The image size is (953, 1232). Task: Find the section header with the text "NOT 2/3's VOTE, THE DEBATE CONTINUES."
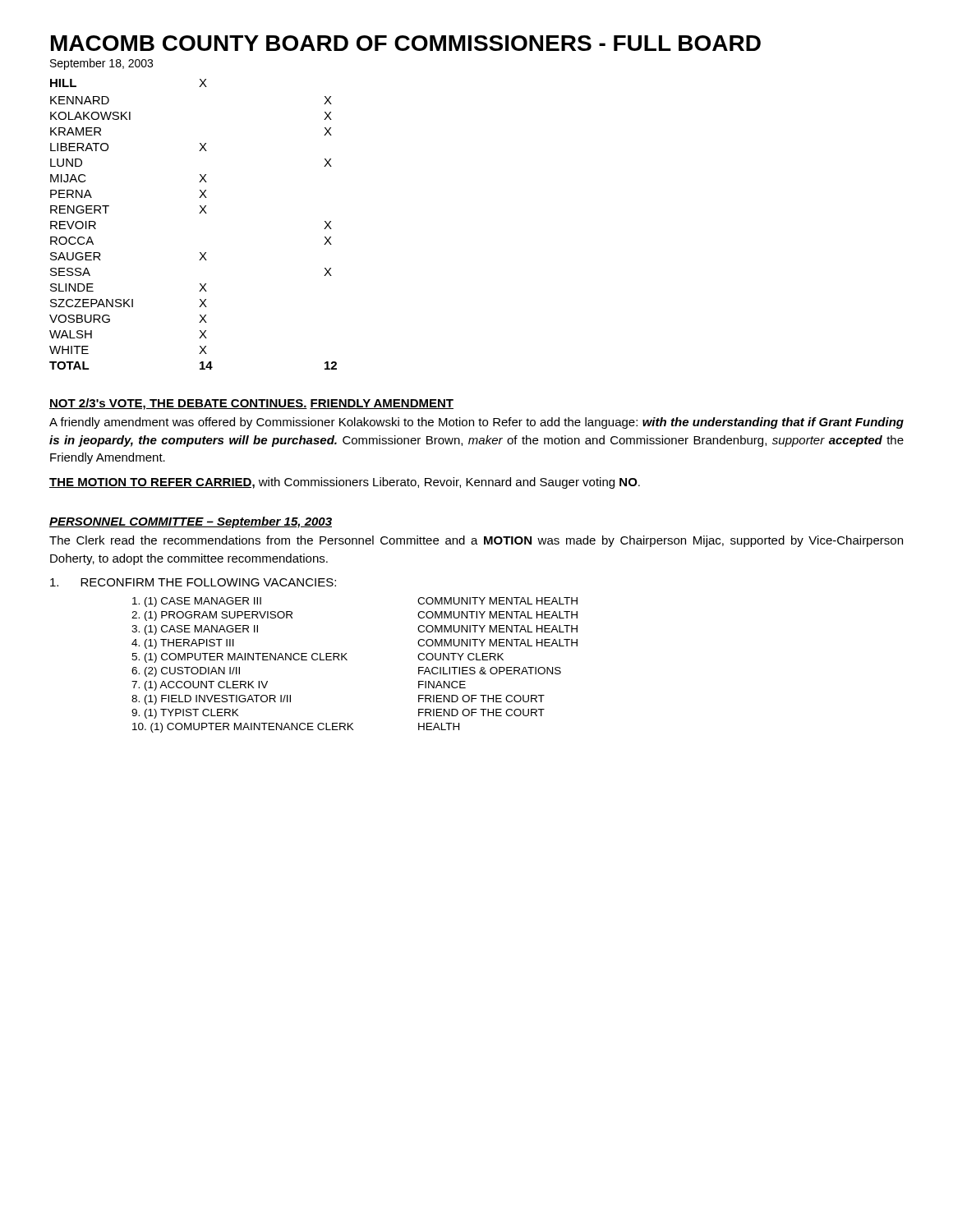click(178, 403)
